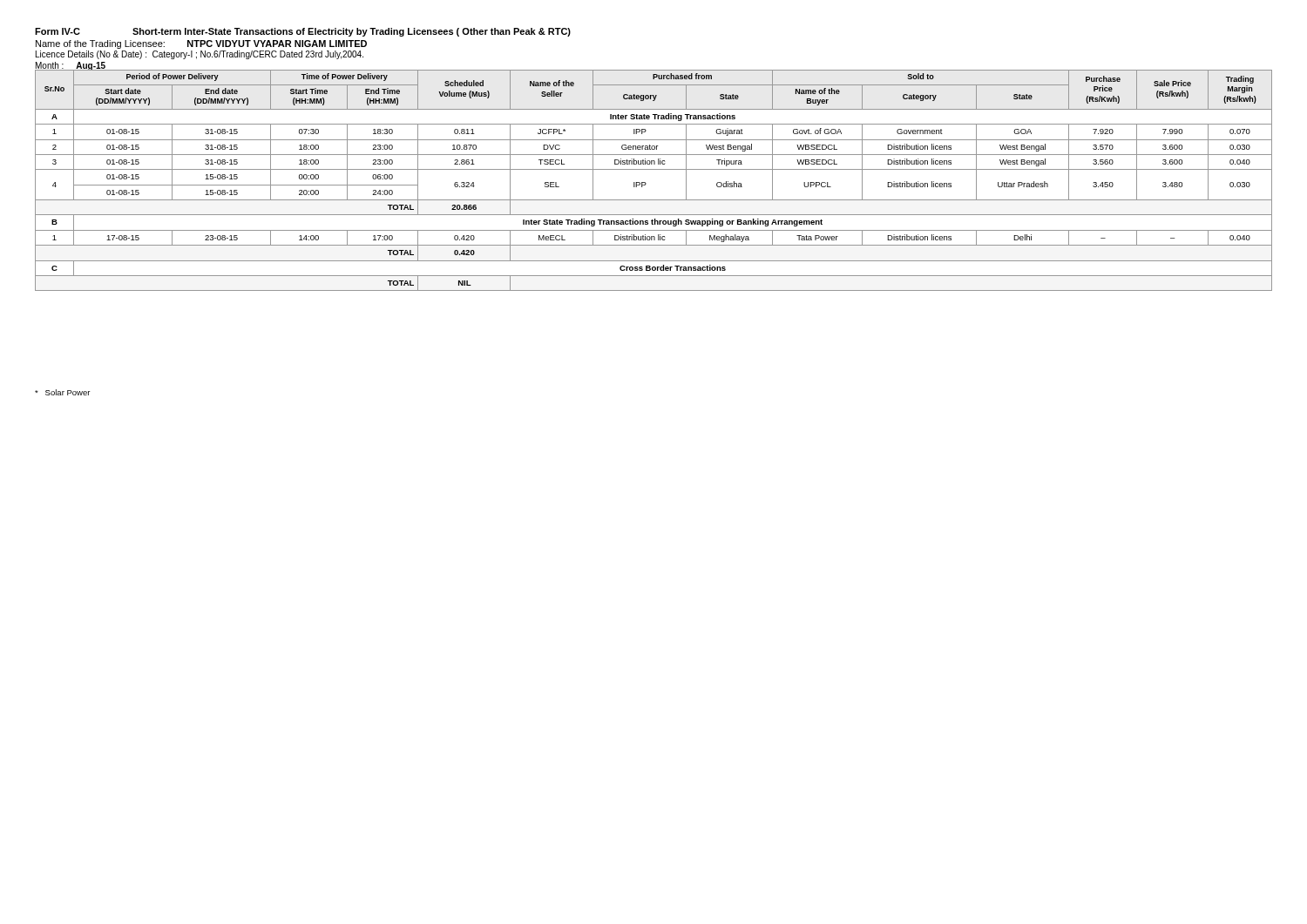Click on the region starting "Solar Power"
This screenshot has width=1307, height=924.
(62, 392)
